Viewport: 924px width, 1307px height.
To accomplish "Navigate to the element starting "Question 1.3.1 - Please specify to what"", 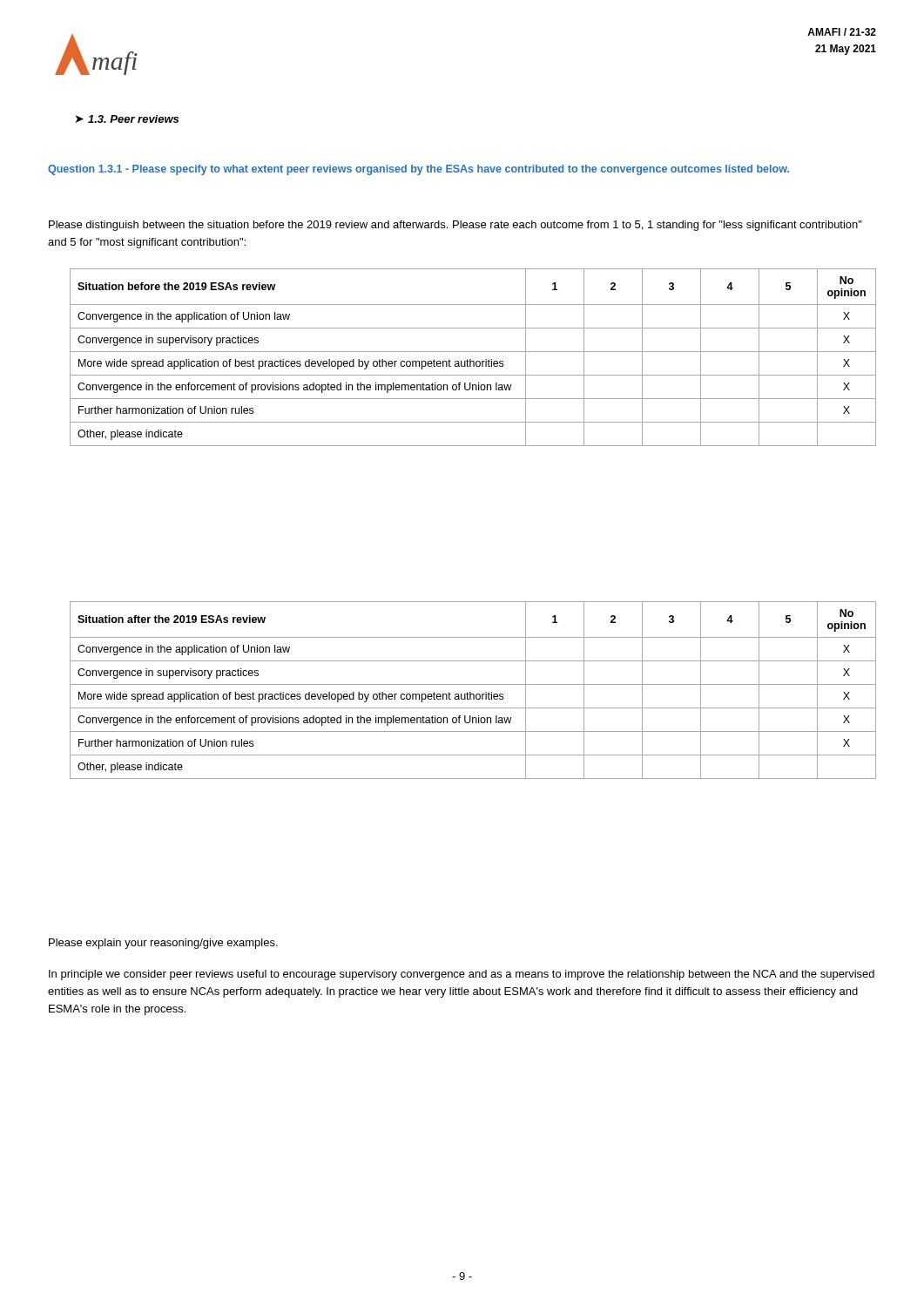I will 419,169.
